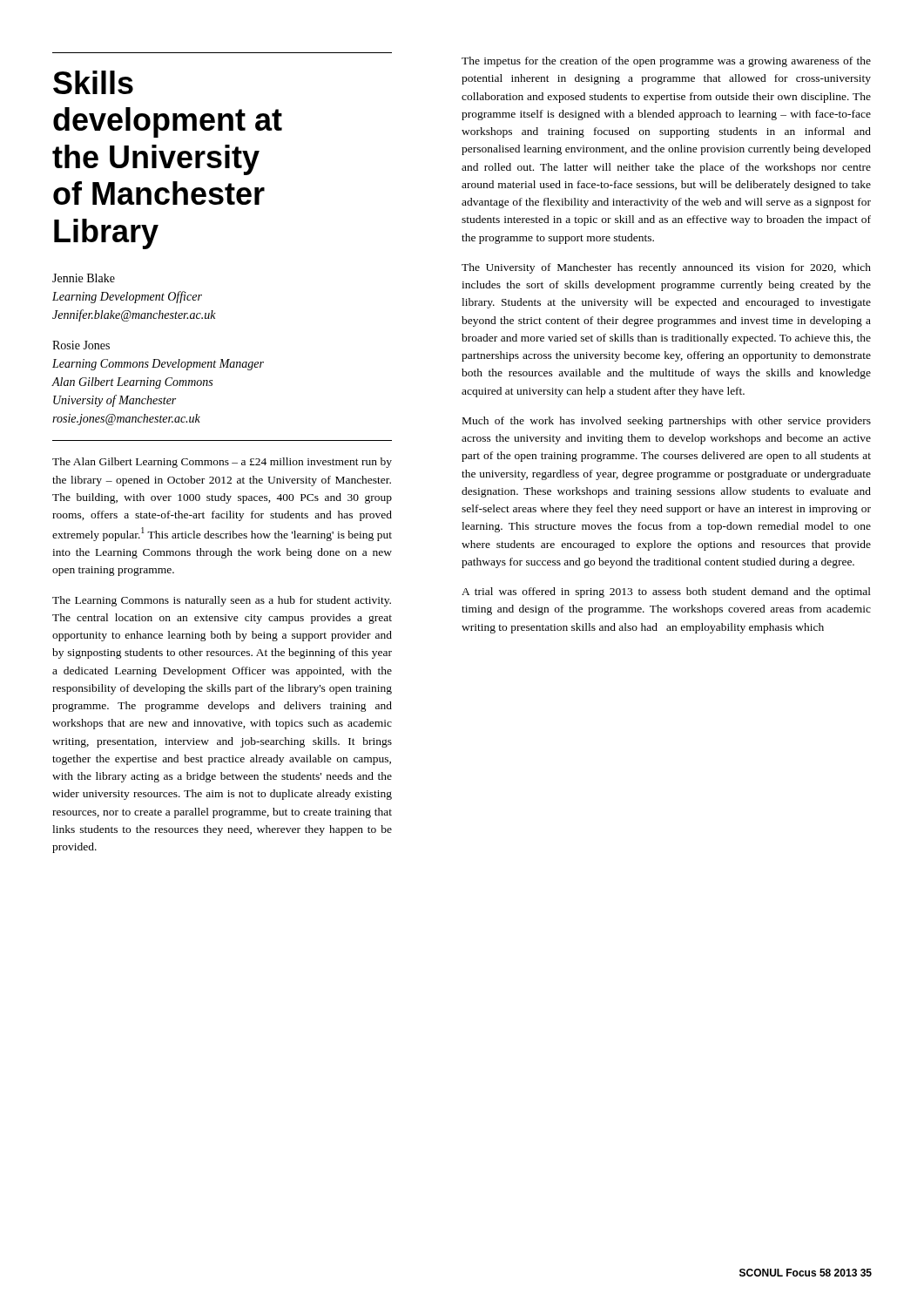Click on the title with the text "Skillsdevelopment atthe Universityof ManchesterLibrary"

click(x=222, y=158)
